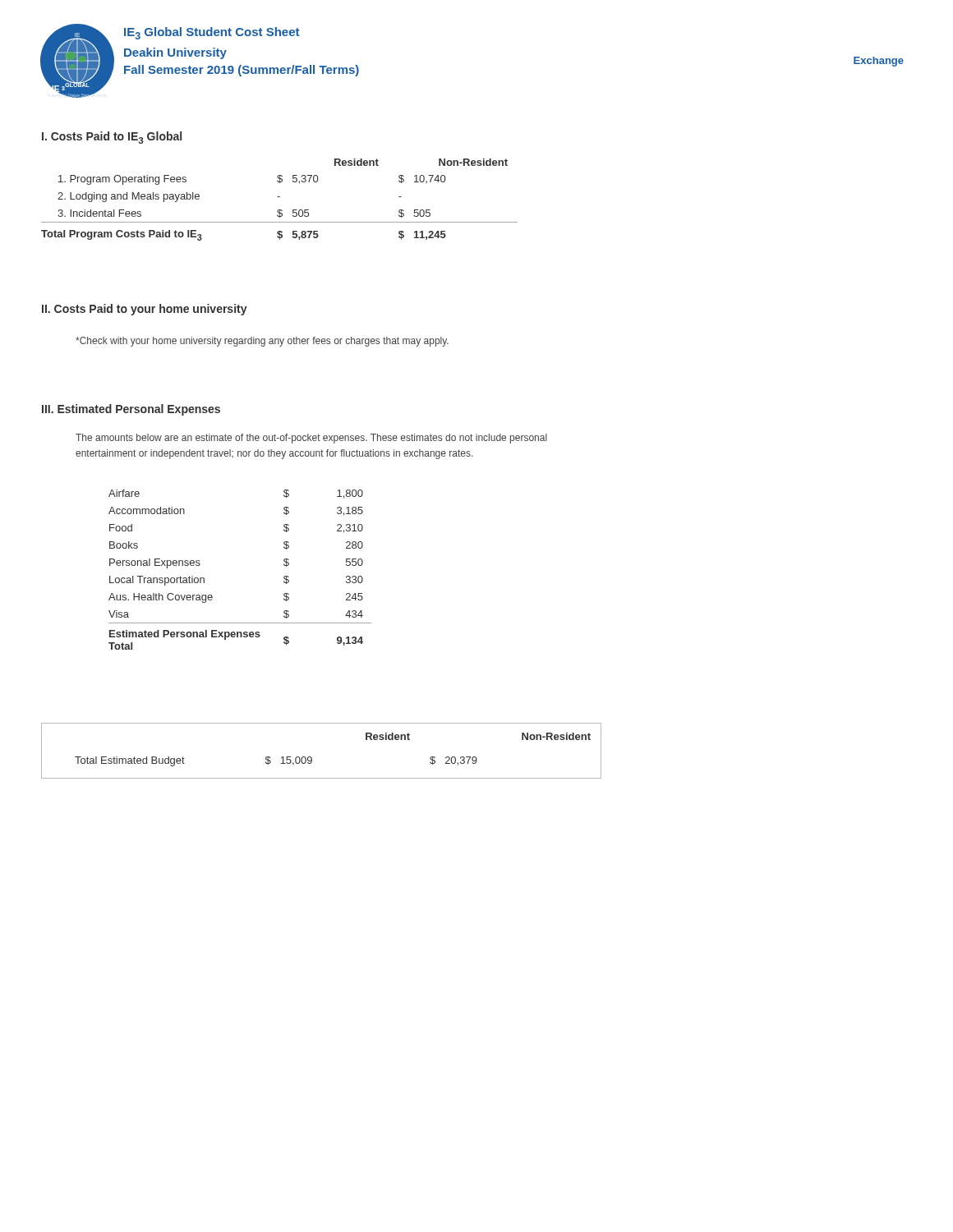
Task: Locate the table with the text "$ 20,379"
Action: click(x=321, y=751)
